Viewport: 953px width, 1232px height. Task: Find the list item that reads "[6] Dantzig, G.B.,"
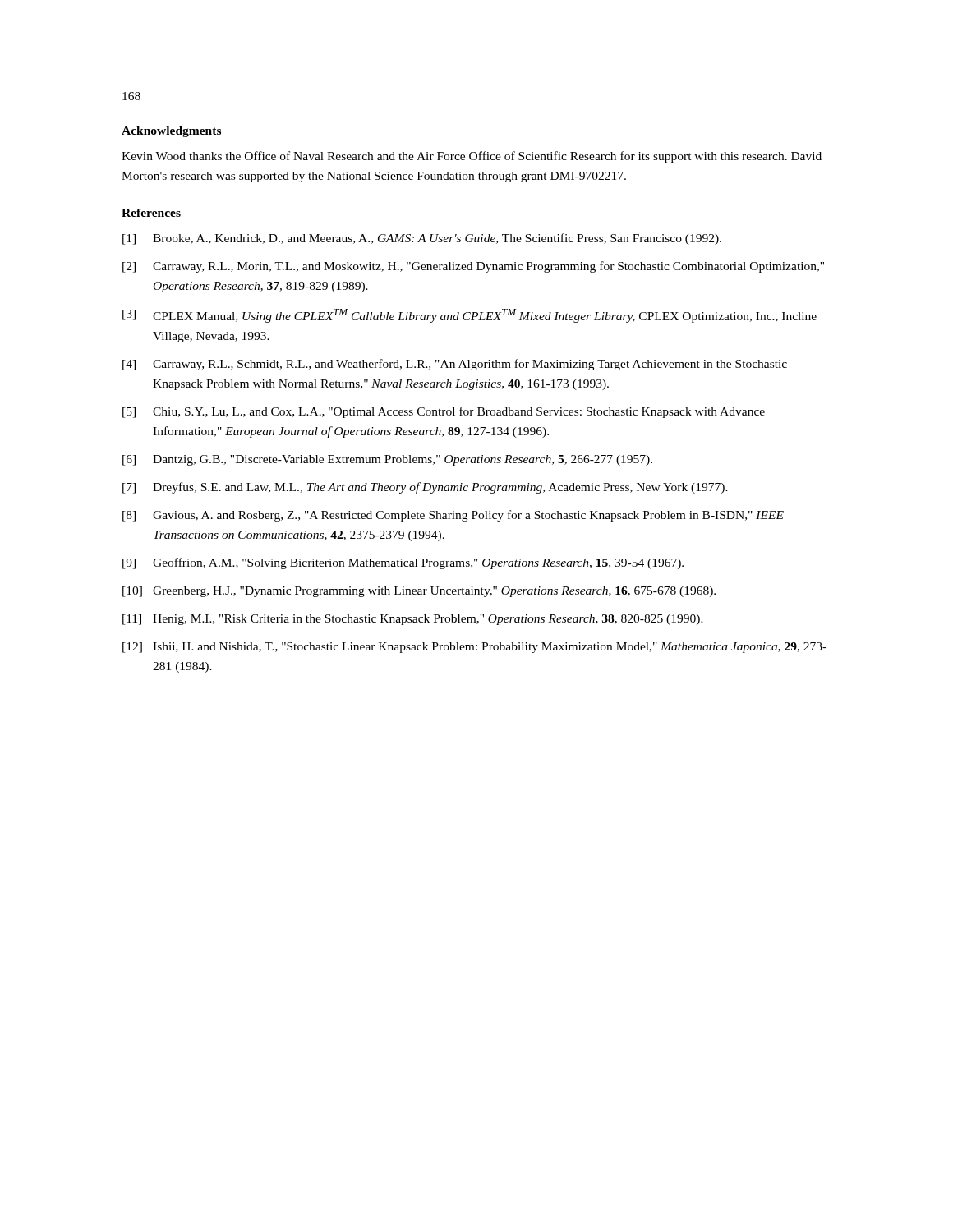tap(476, 459)
